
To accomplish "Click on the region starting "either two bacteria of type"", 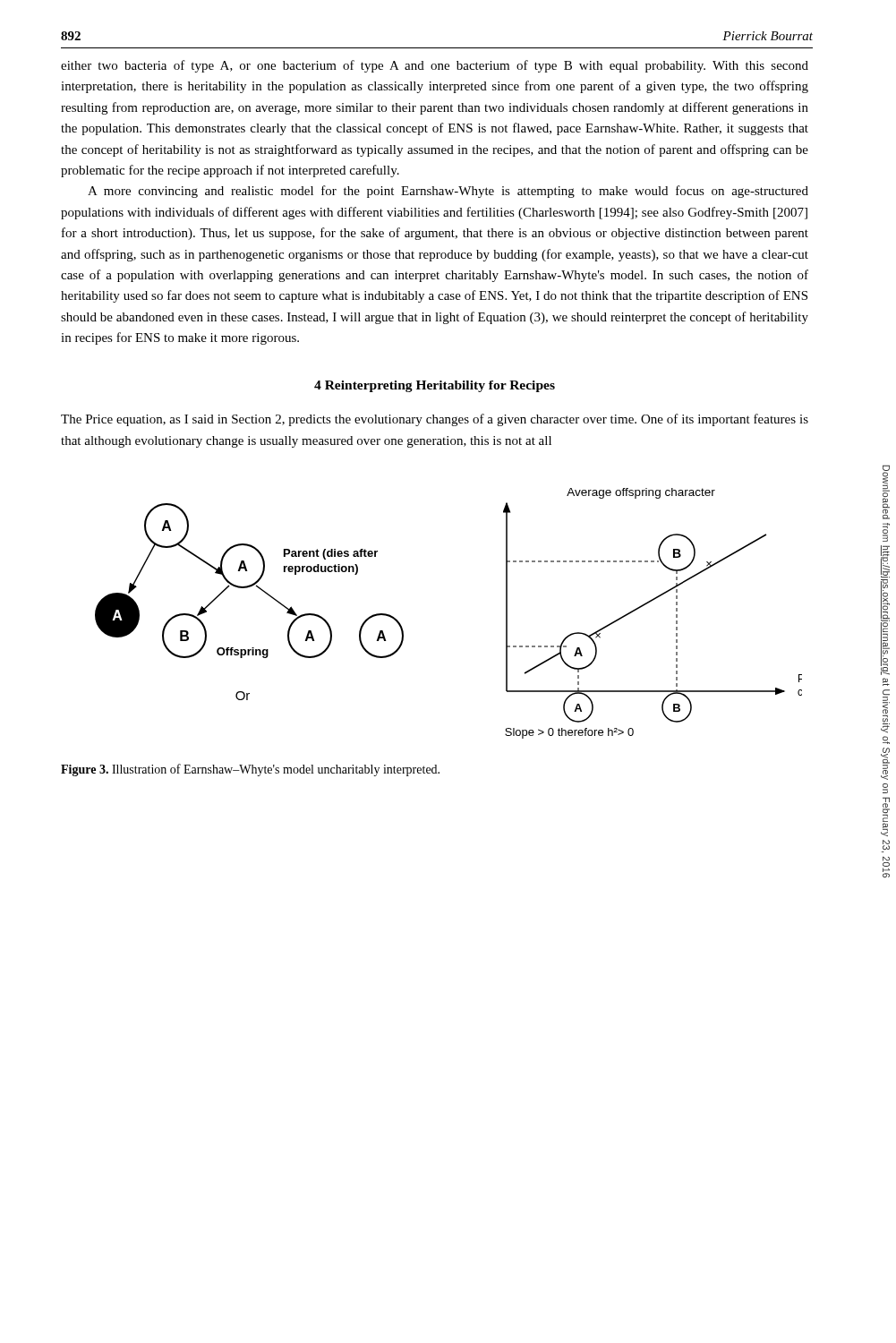I will (x=435, y=118).
